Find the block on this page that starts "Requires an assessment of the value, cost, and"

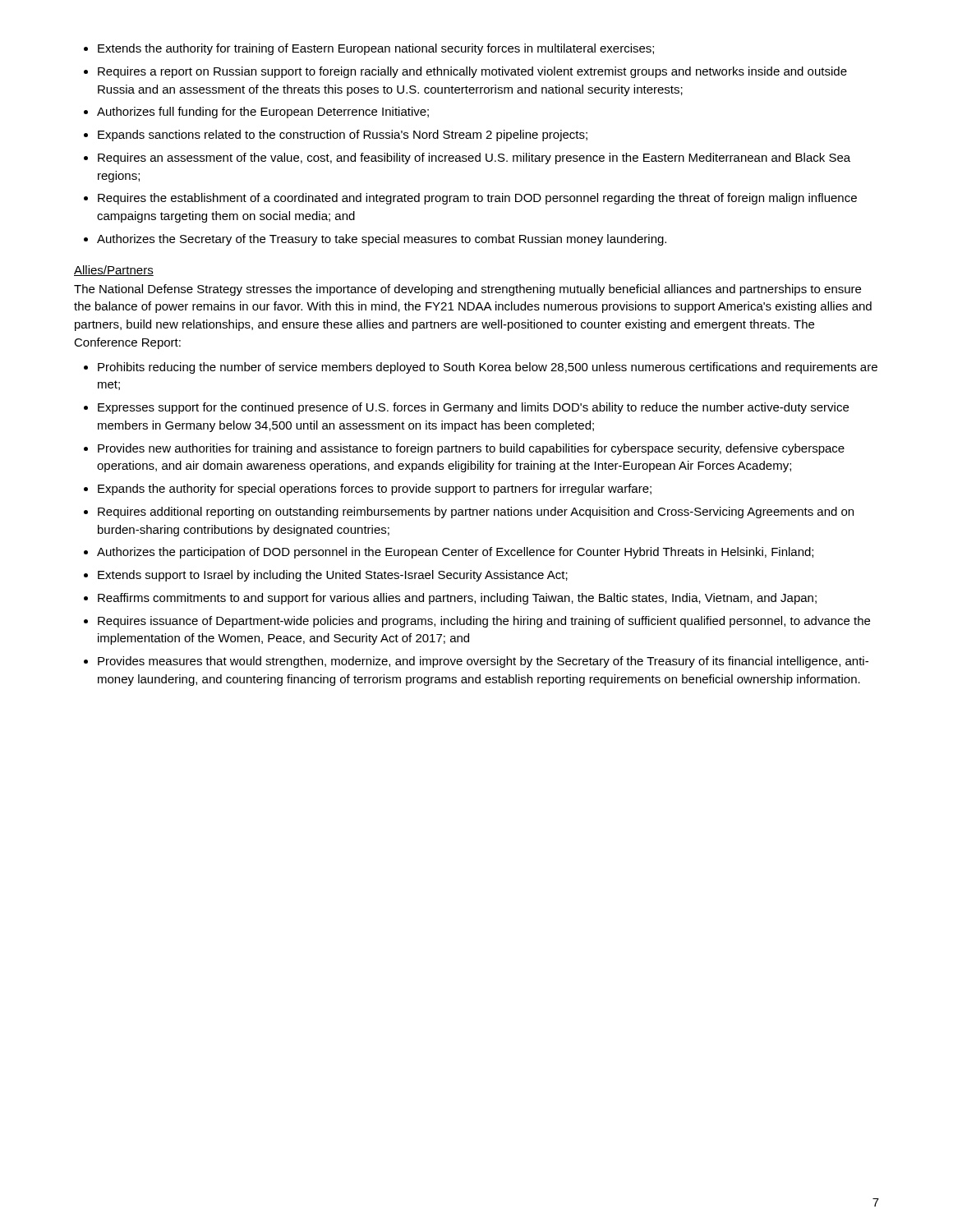coord(488,166)
